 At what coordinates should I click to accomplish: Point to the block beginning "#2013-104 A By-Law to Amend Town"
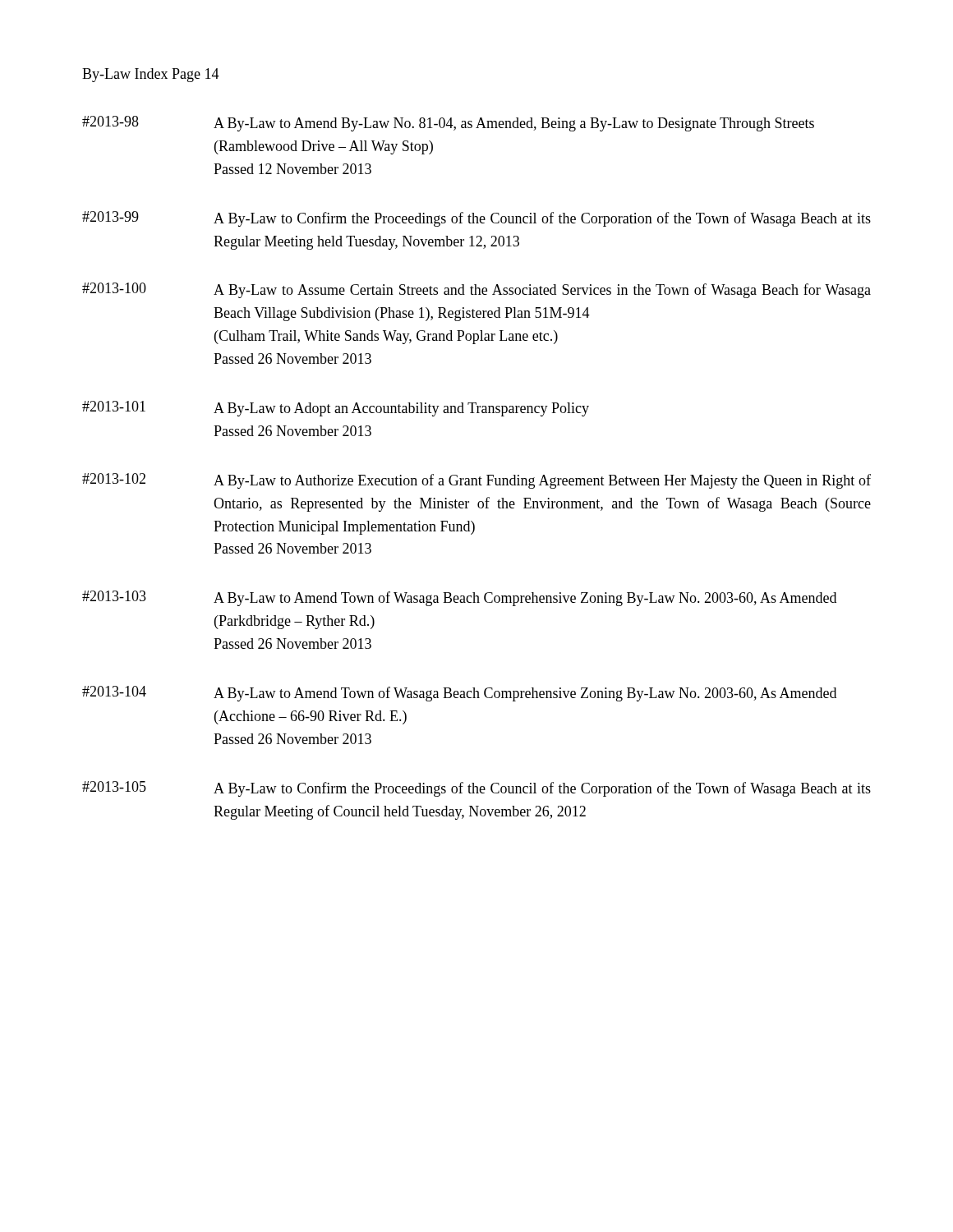[459, 694]
